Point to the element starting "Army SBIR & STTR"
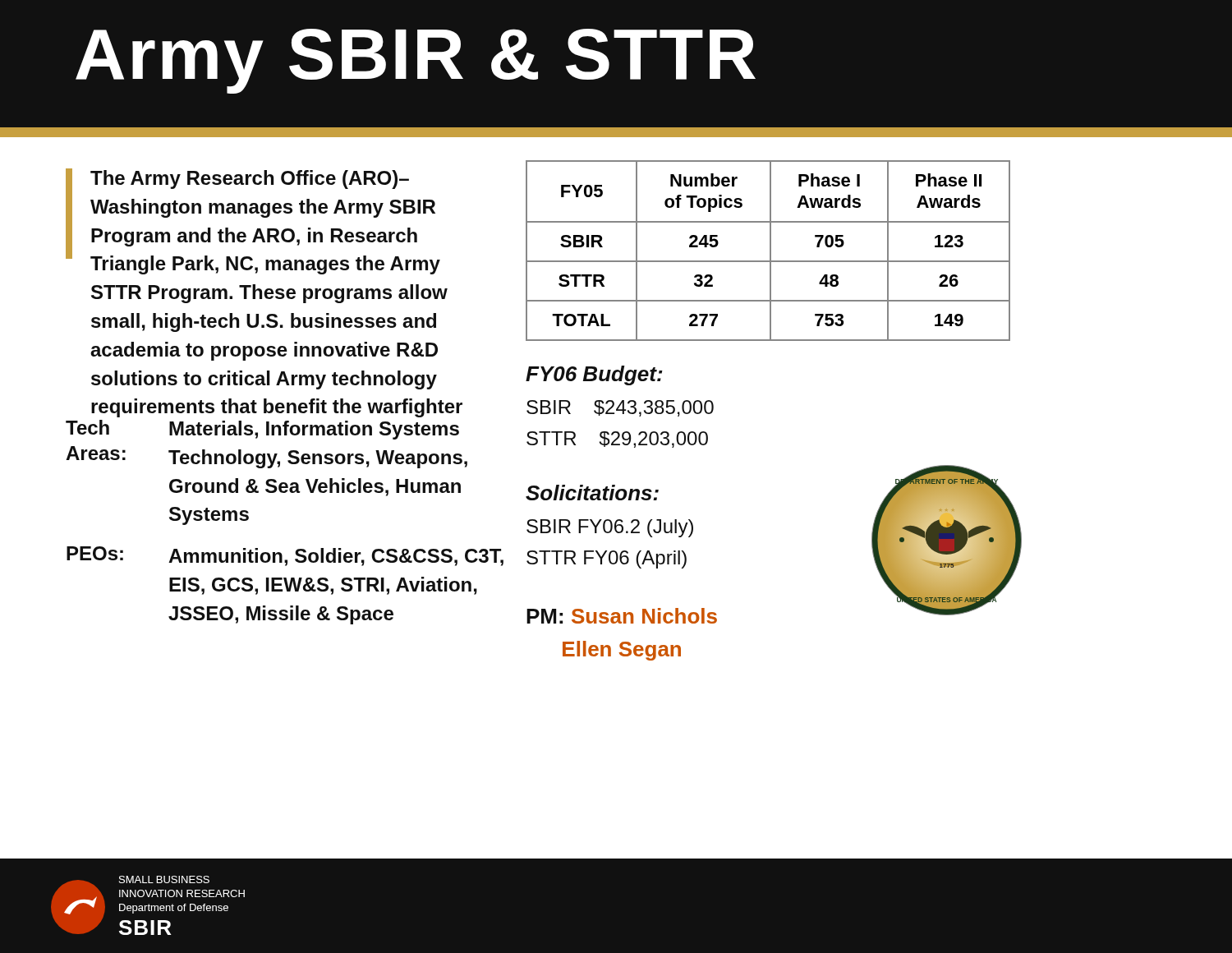This screenshot has height=953, width=1232. click(x=416, y=54)
